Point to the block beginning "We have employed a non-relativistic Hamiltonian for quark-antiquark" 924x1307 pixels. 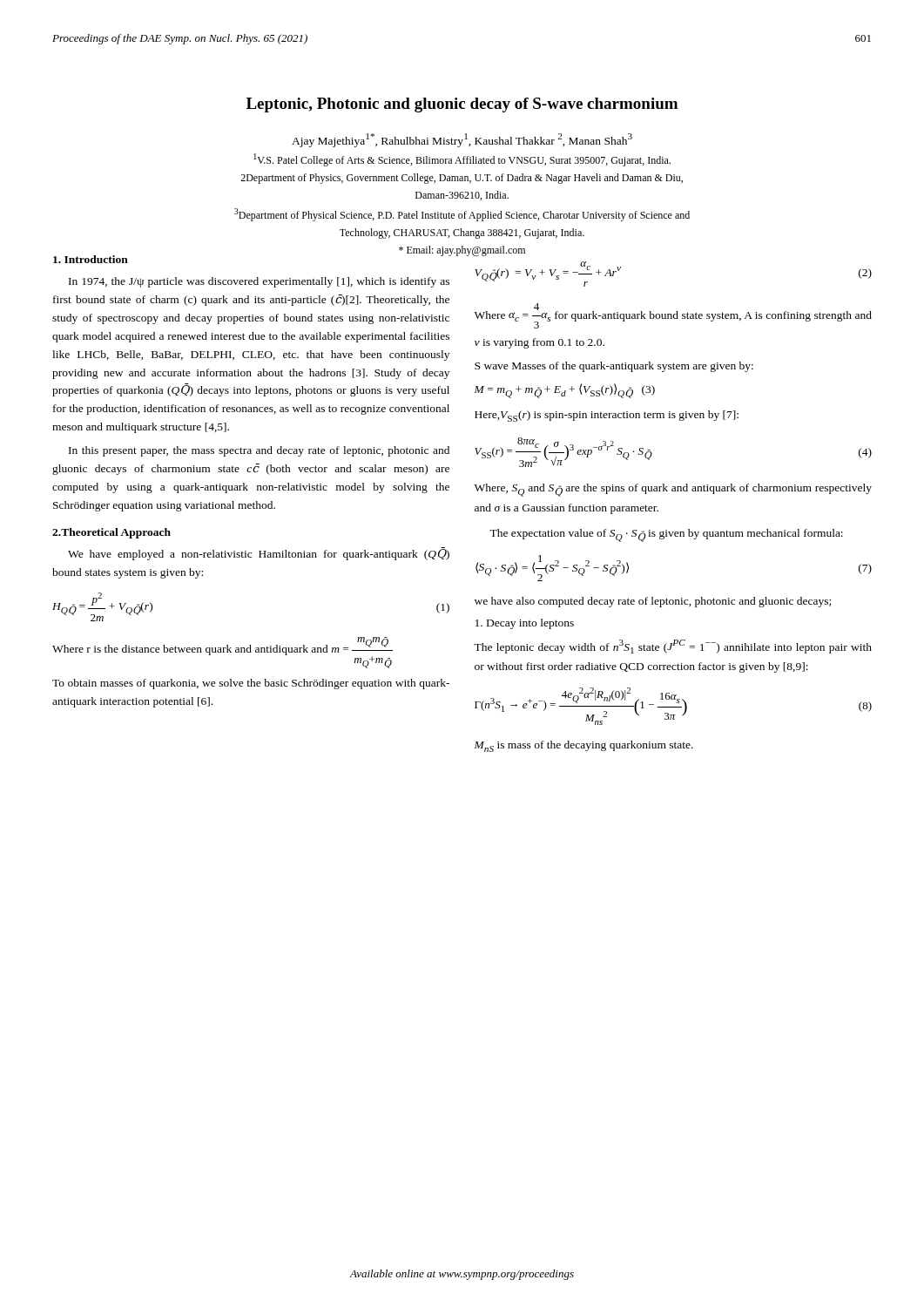point(251,564)
